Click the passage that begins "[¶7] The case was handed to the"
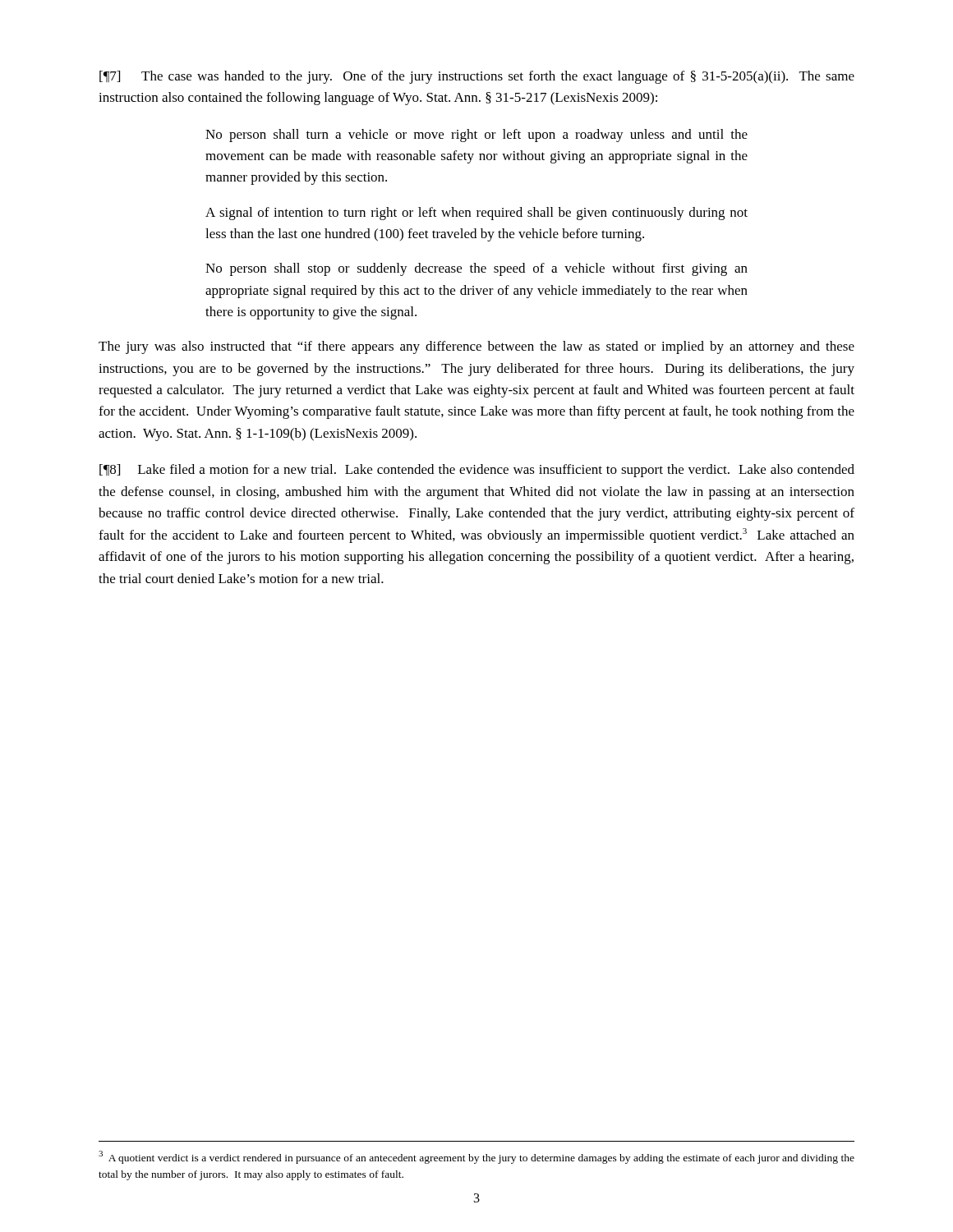 (x=476, y=87)
